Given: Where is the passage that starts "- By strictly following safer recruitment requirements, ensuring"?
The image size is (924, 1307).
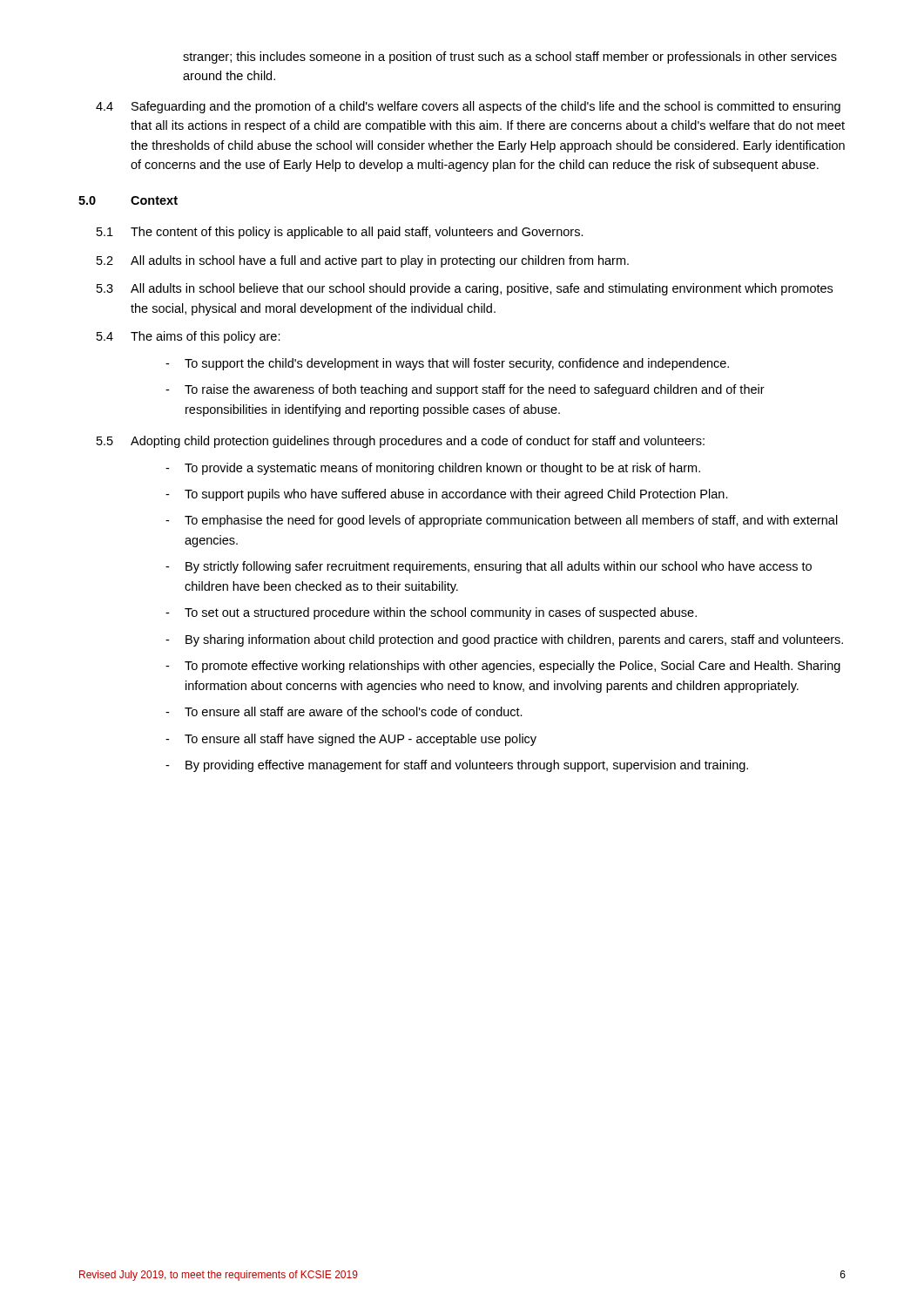Looking at the screenshot, I should click(x=506, y=577).
